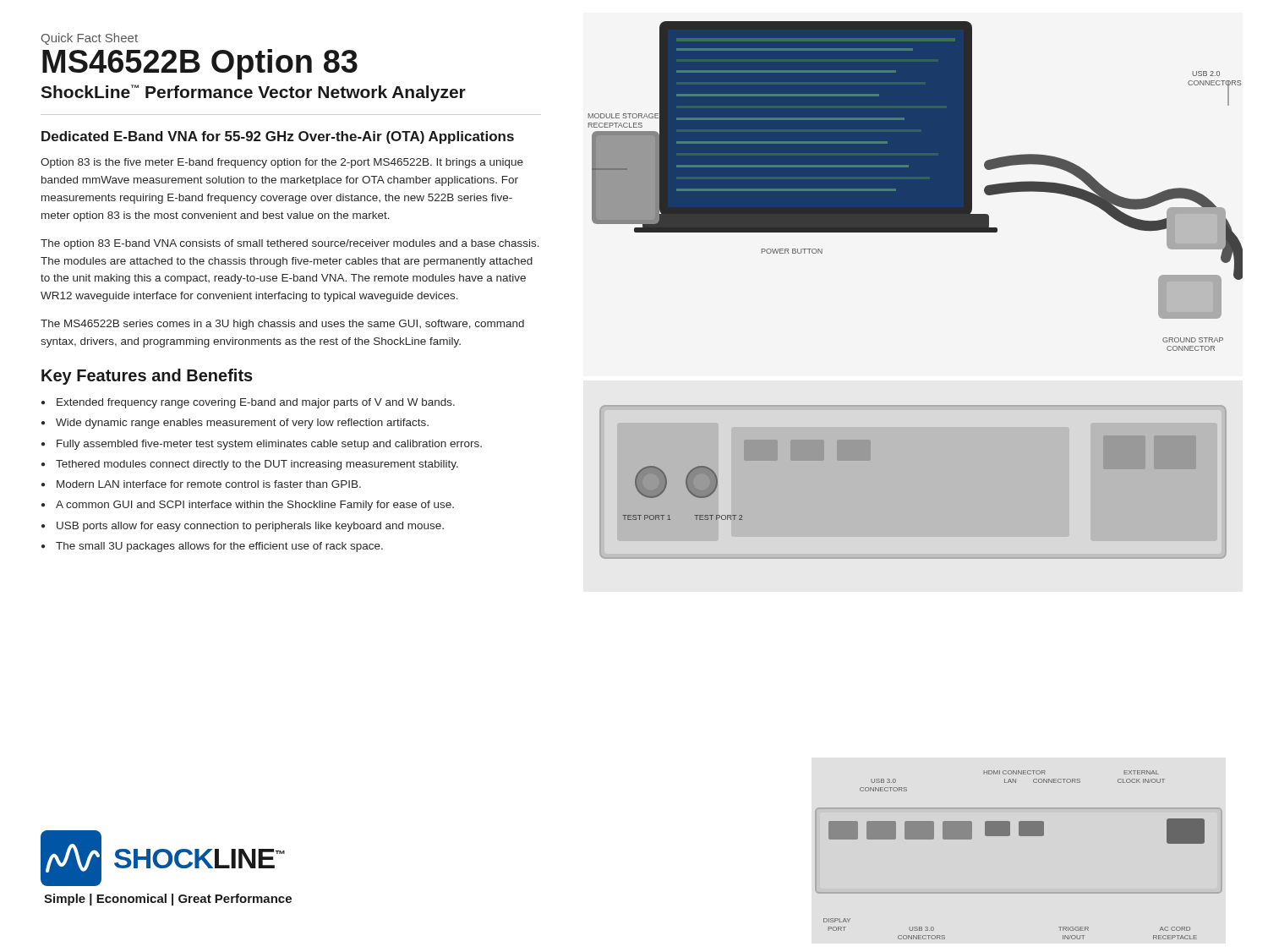Image resolution: width=1268 pixels, height=952 pixels.
Task: Find the block on this page that starts "Fully assembled five-meter"
Action: [269, 443]
